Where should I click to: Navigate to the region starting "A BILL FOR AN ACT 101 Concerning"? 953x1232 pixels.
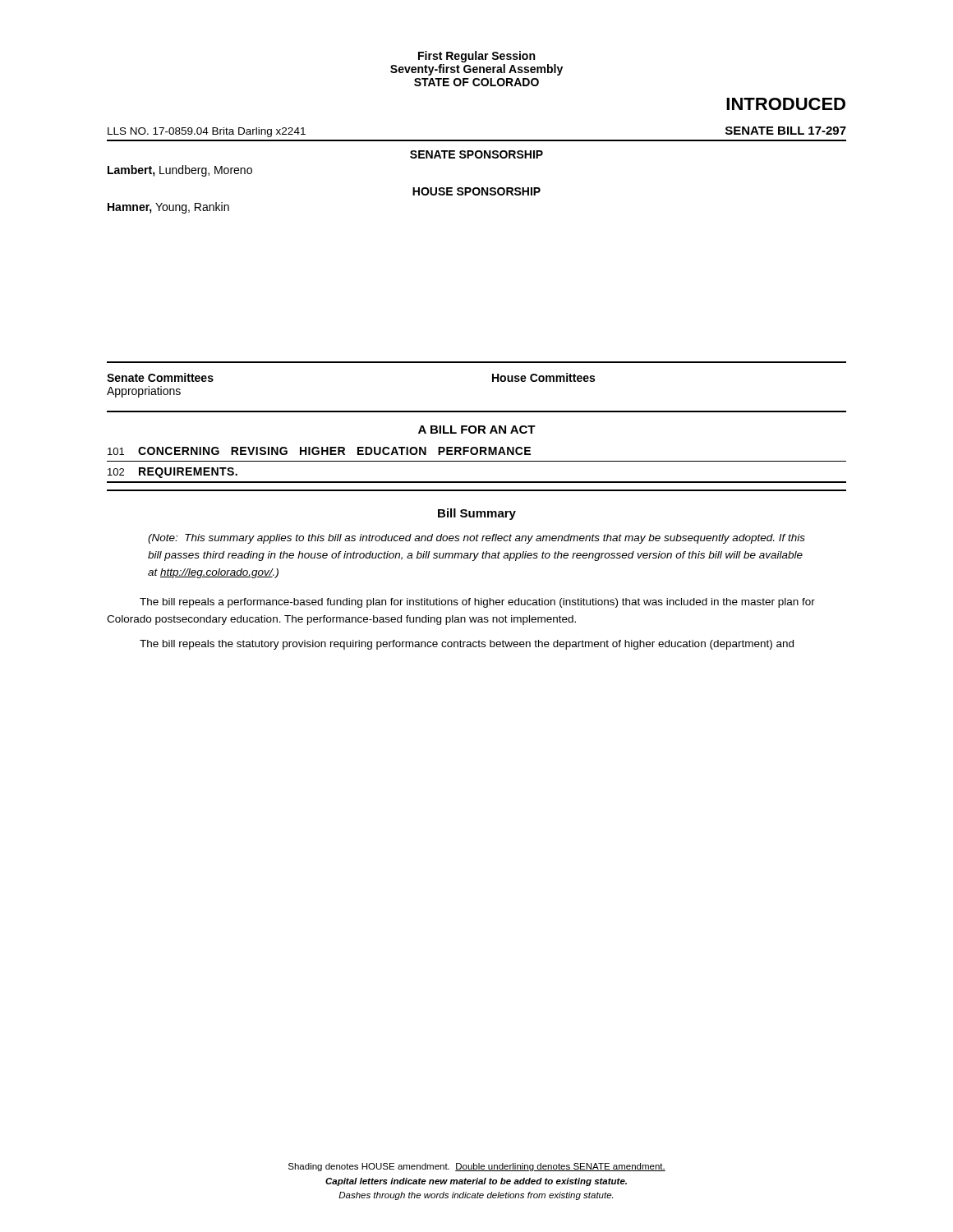pos(476,453)
